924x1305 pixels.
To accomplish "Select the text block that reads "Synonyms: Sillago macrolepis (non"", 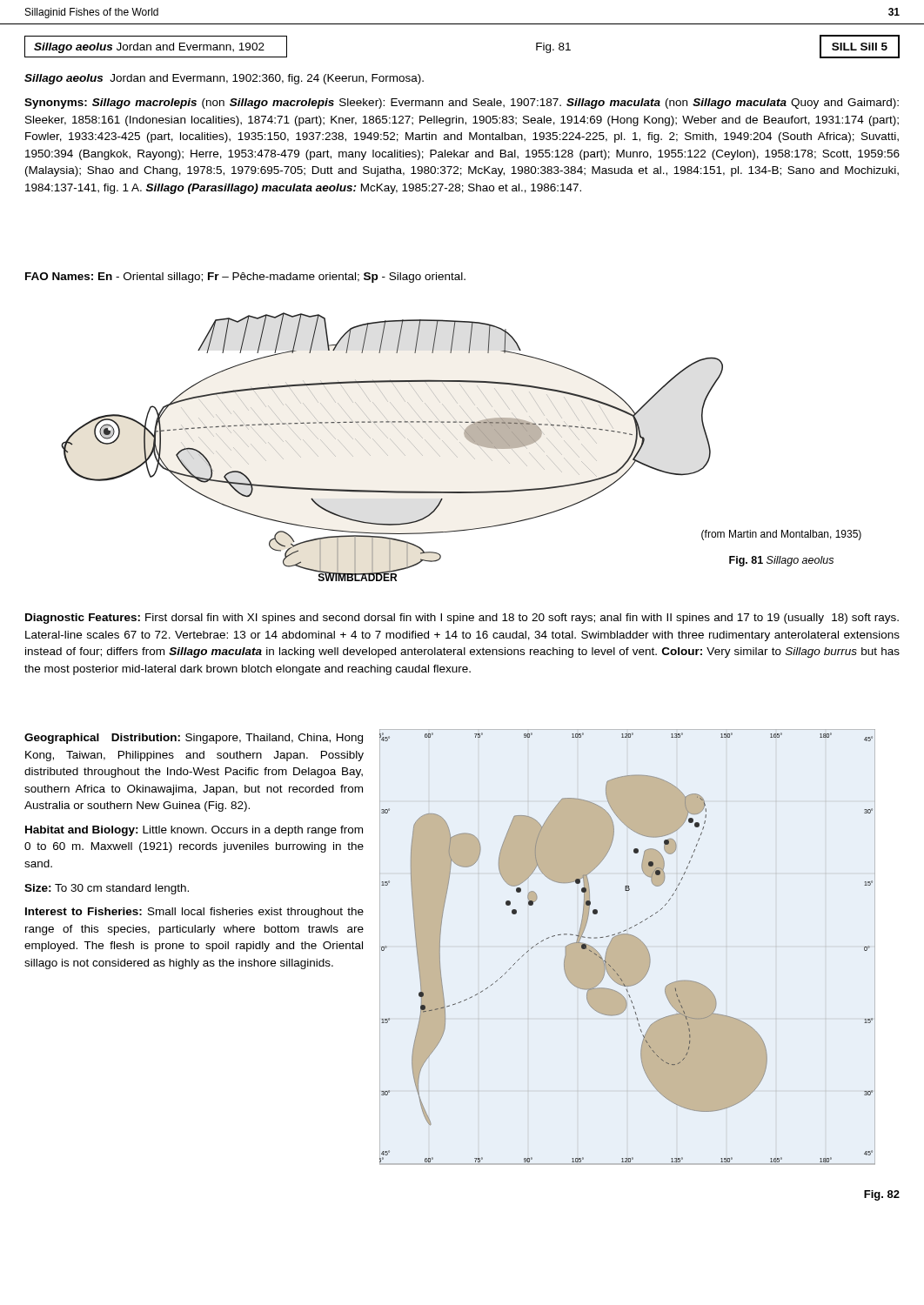I will (x=462, y=145).
